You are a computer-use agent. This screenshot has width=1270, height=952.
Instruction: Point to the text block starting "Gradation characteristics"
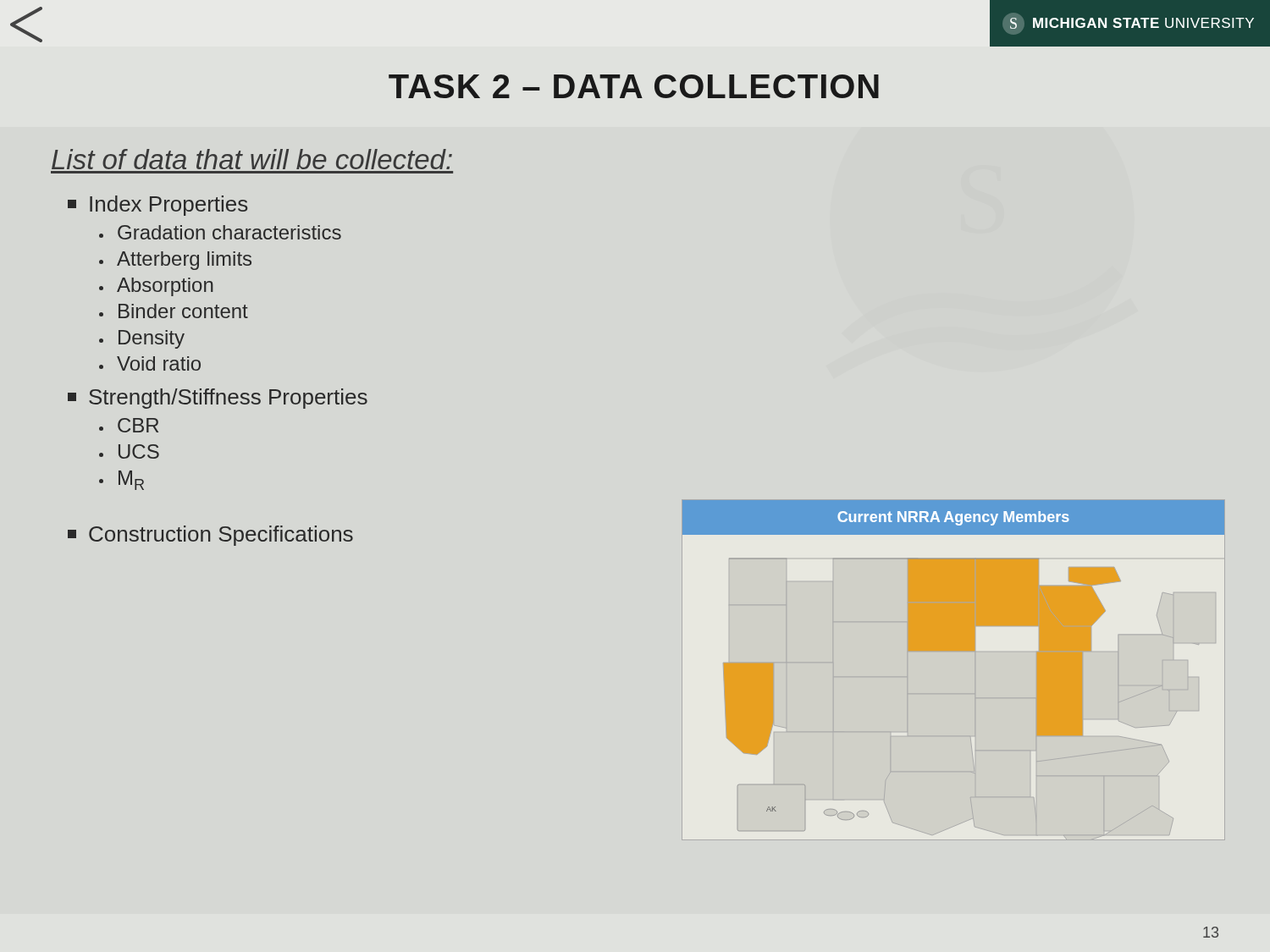[x=229, y=232]
